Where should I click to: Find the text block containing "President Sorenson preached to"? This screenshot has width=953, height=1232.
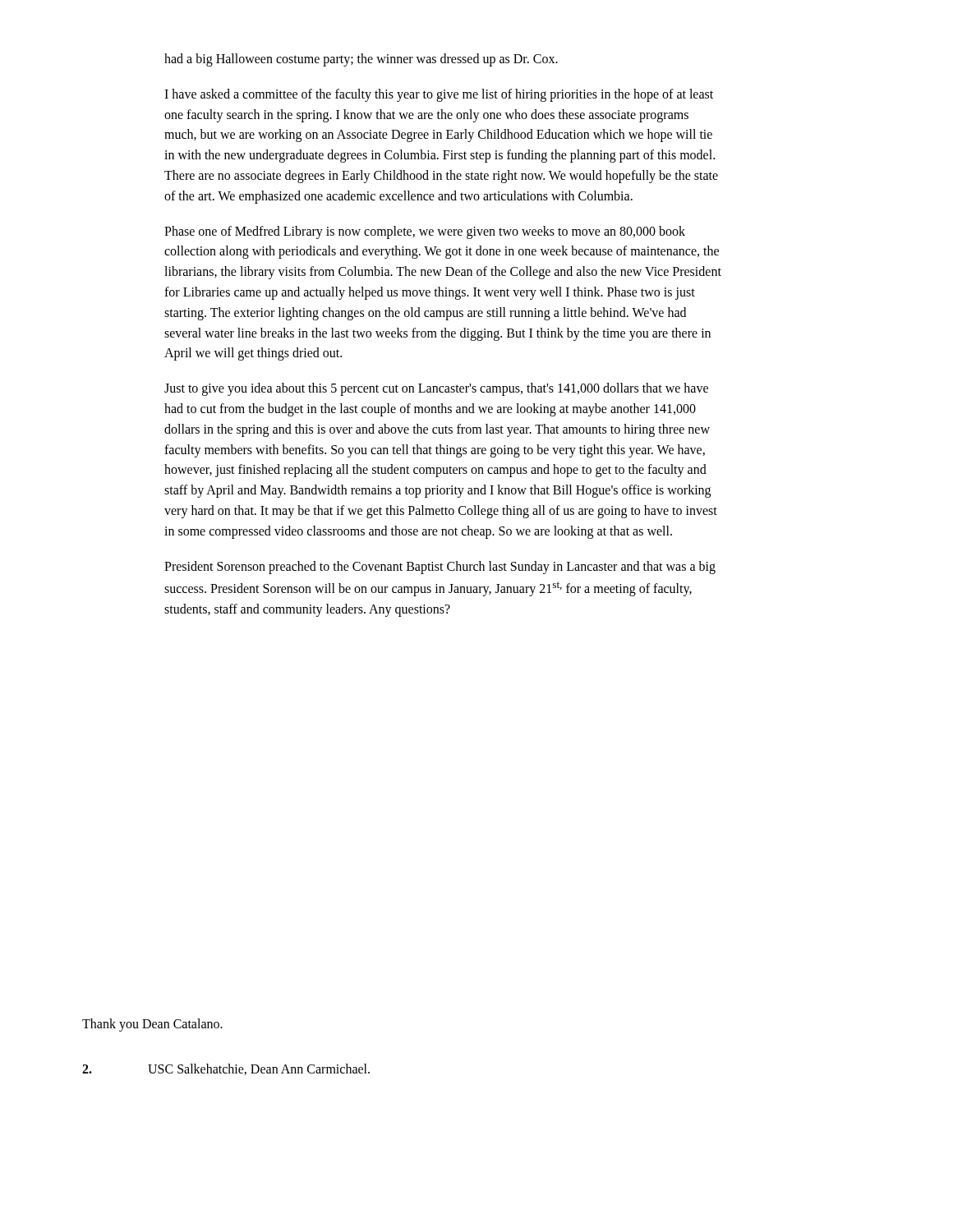(x=440, y=588)
